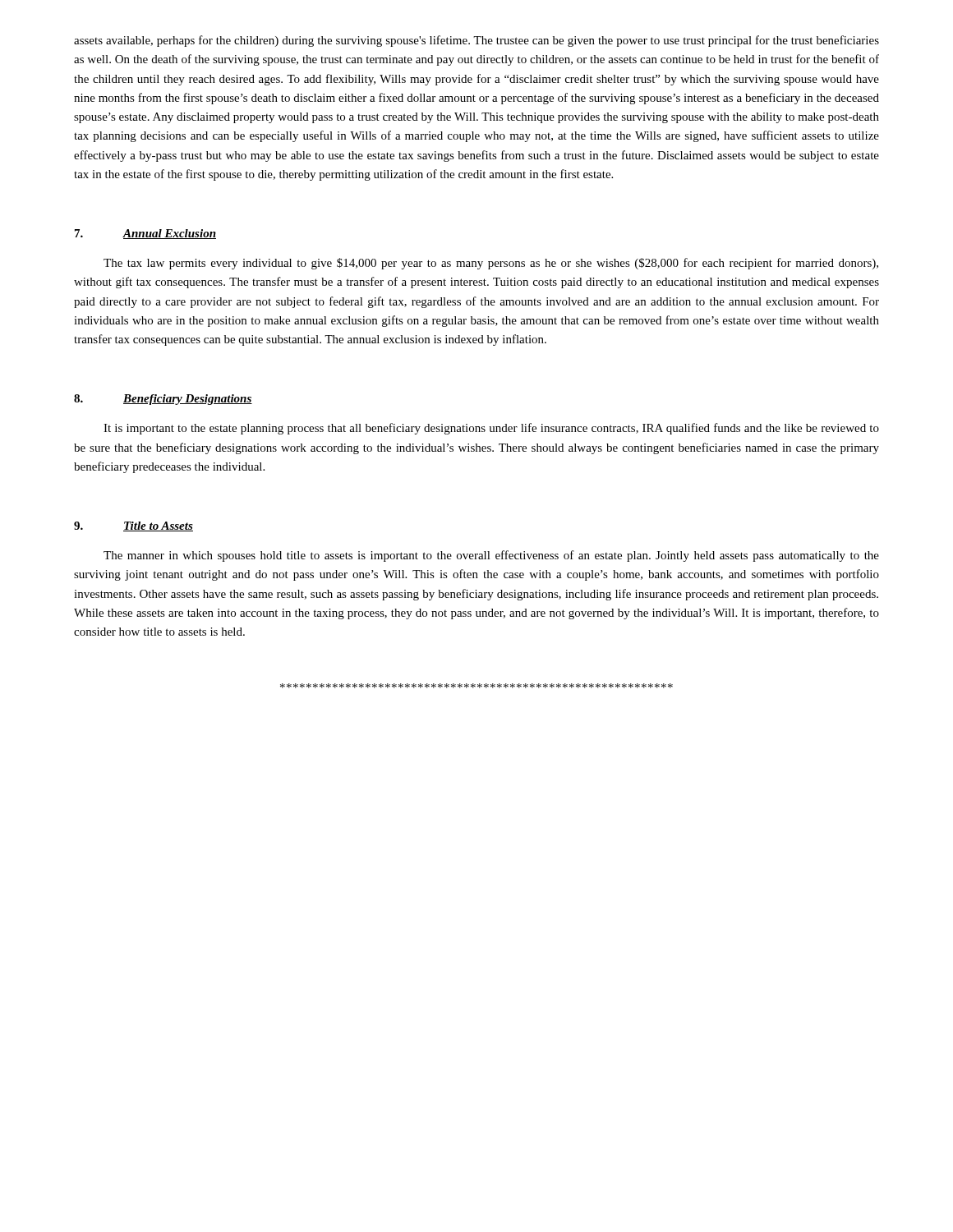This screenshot has width=953, height=1232.
Task: Find the text block that reads "It is important to the estate planning process"
Action: (476, 447)
